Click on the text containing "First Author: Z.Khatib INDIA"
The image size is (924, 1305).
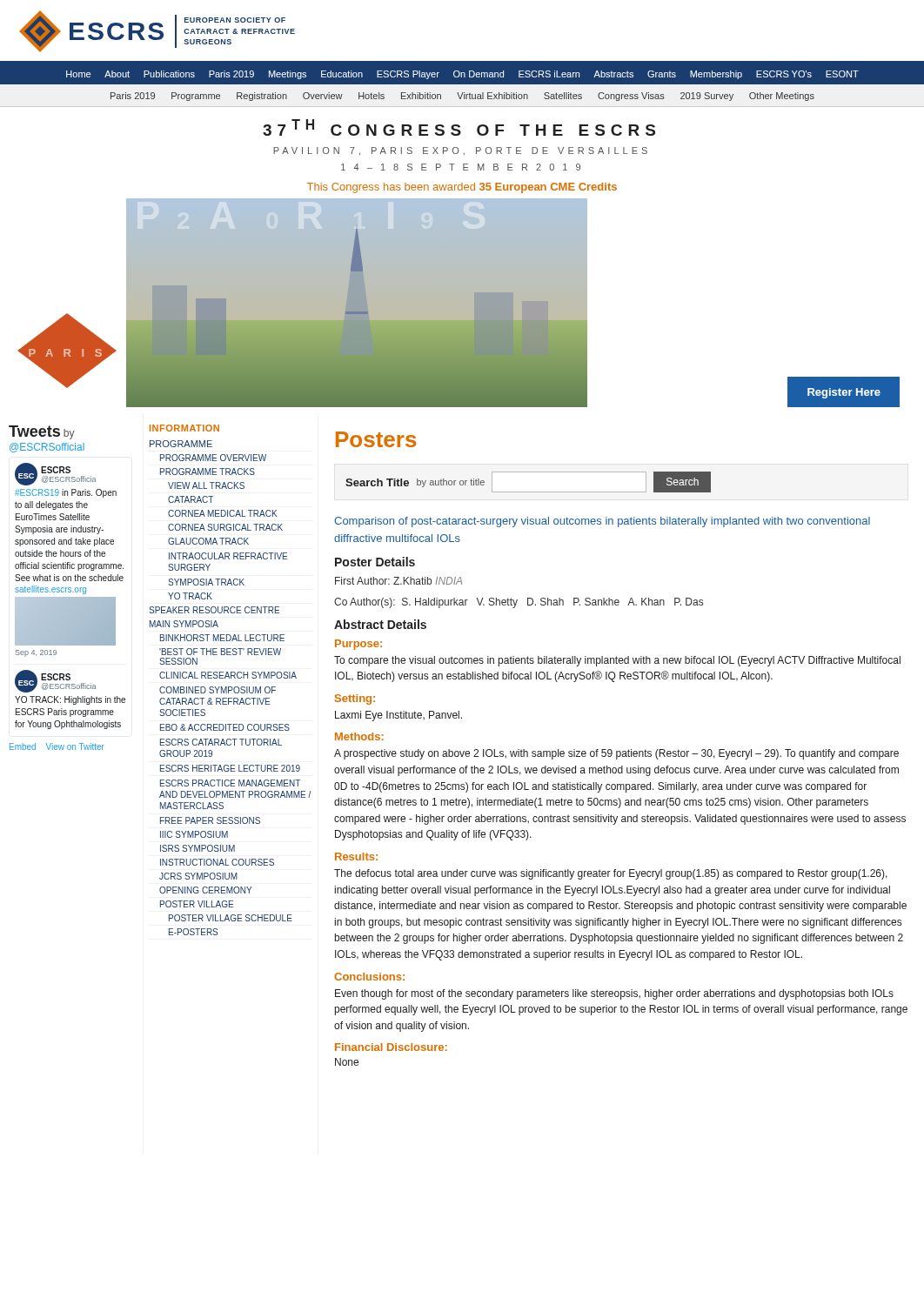(x=399, y=581)
